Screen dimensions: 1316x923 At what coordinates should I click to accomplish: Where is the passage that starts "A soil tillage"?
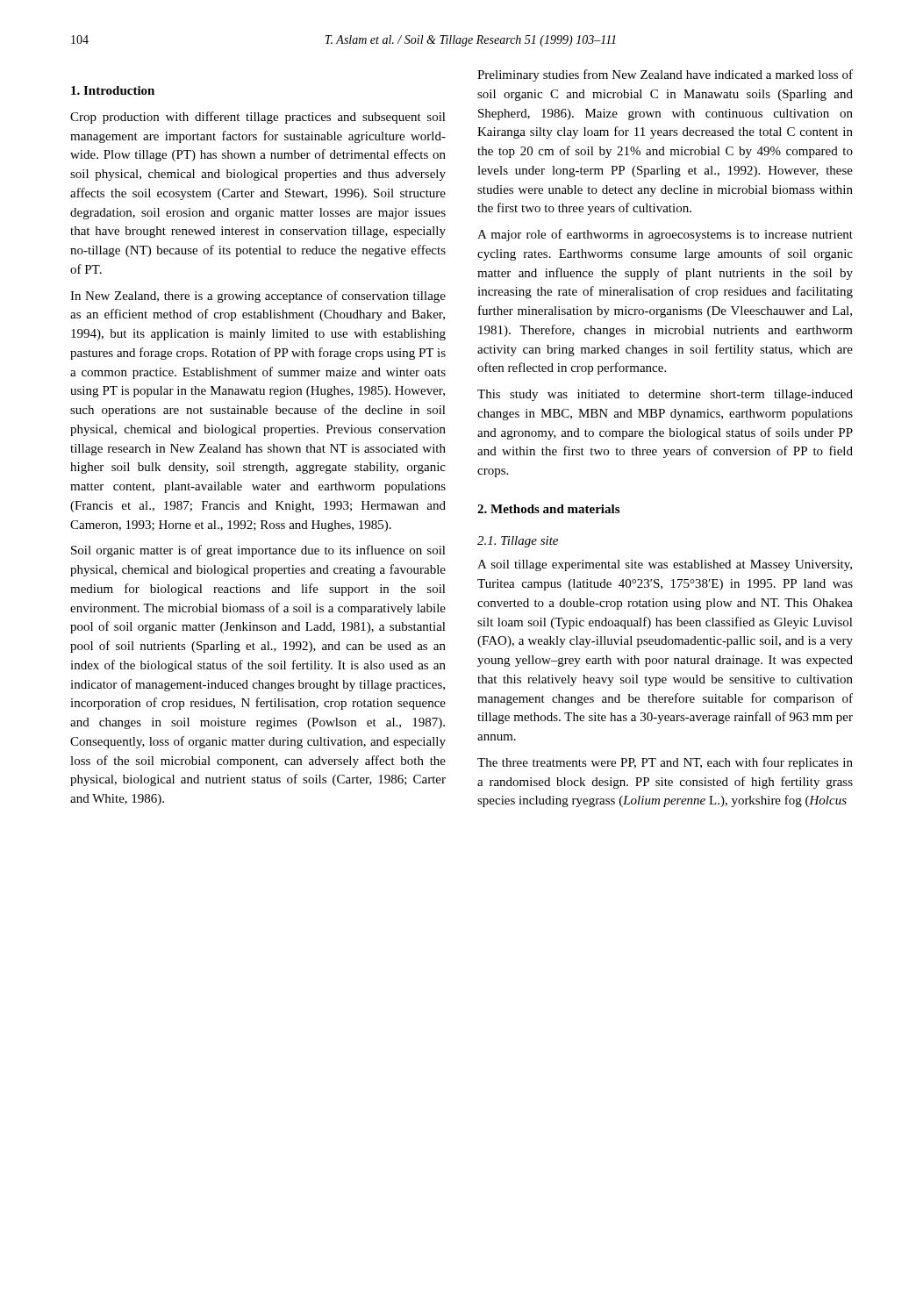[665, 651]
